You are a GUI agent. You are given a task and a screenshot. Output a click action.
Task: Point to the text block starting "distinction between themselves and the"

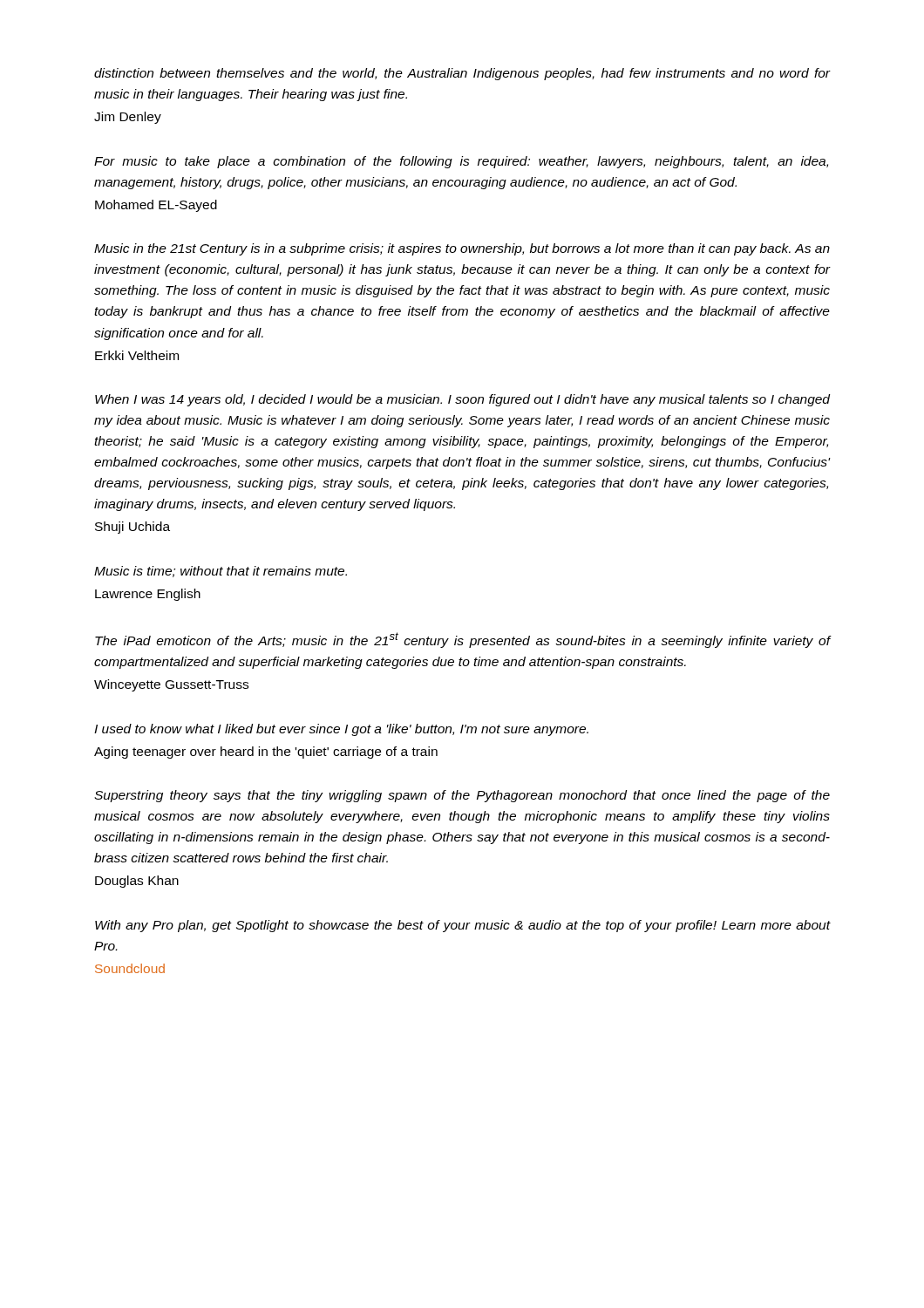pos(462,74)
